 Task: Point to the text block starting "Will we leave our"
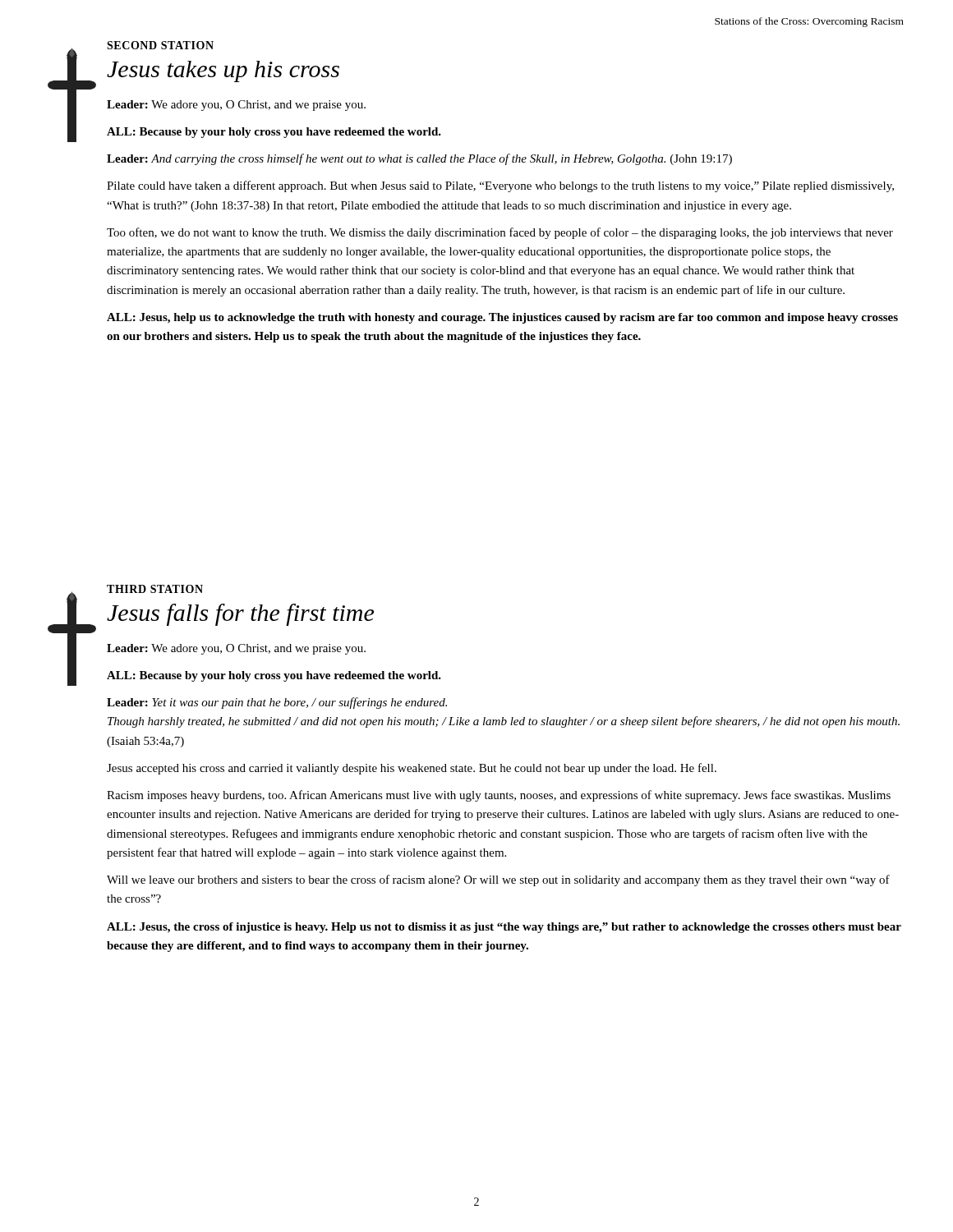coord(498,889)
